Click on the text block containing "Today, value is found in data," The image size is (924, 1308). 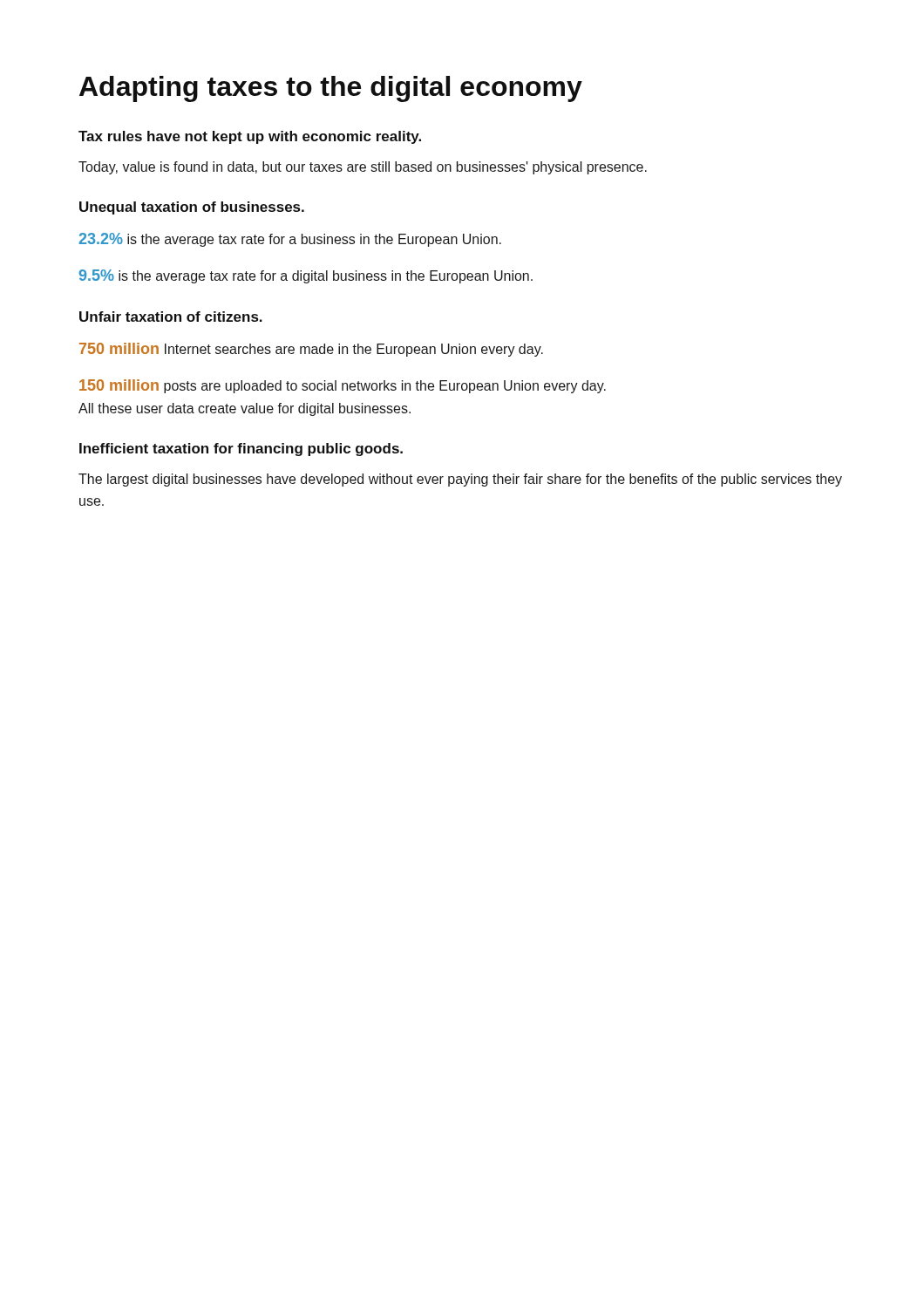363,167
